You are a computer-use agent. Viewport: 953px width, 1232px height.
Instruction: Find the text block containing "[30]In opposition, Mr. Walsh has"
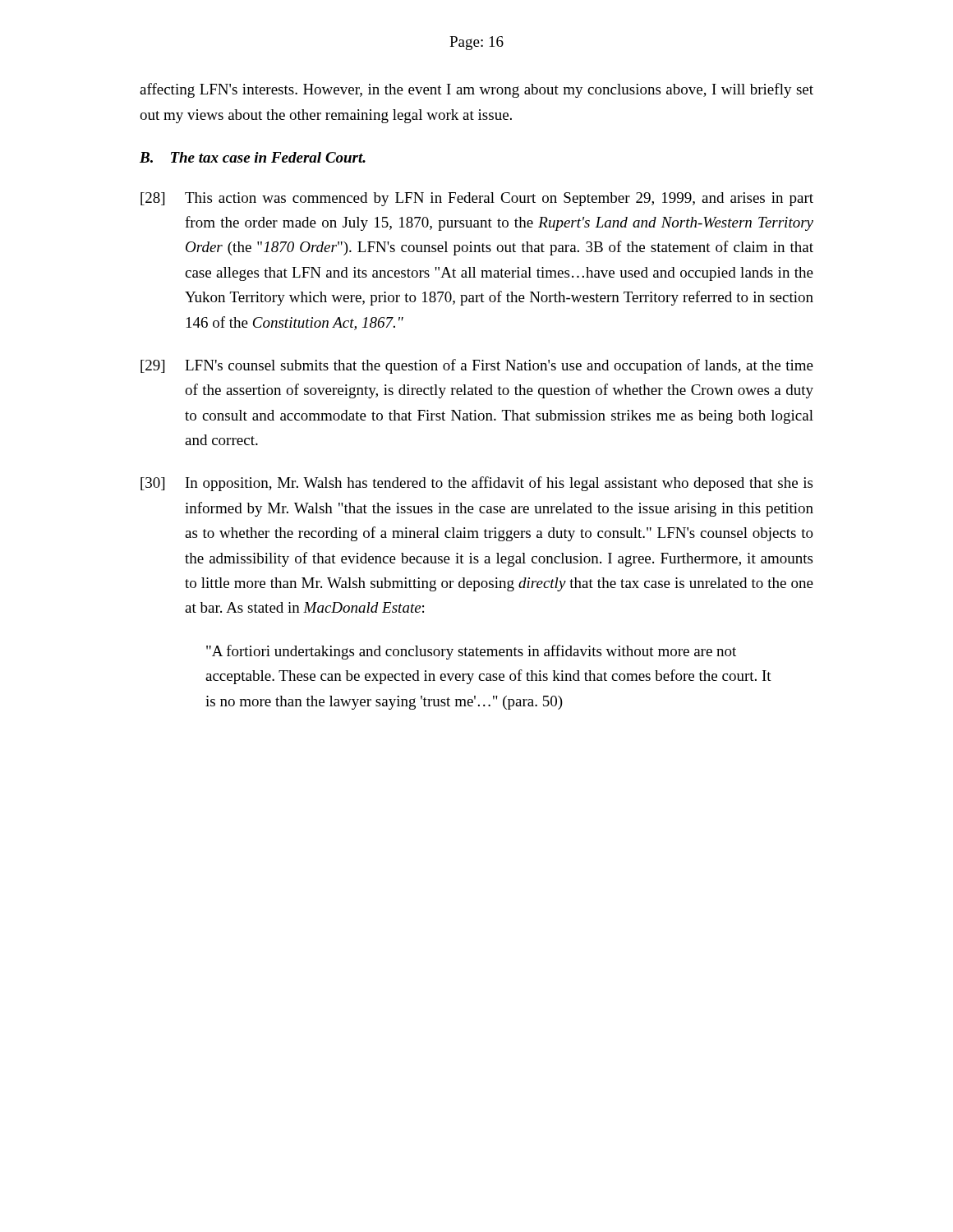click(476, 546)
